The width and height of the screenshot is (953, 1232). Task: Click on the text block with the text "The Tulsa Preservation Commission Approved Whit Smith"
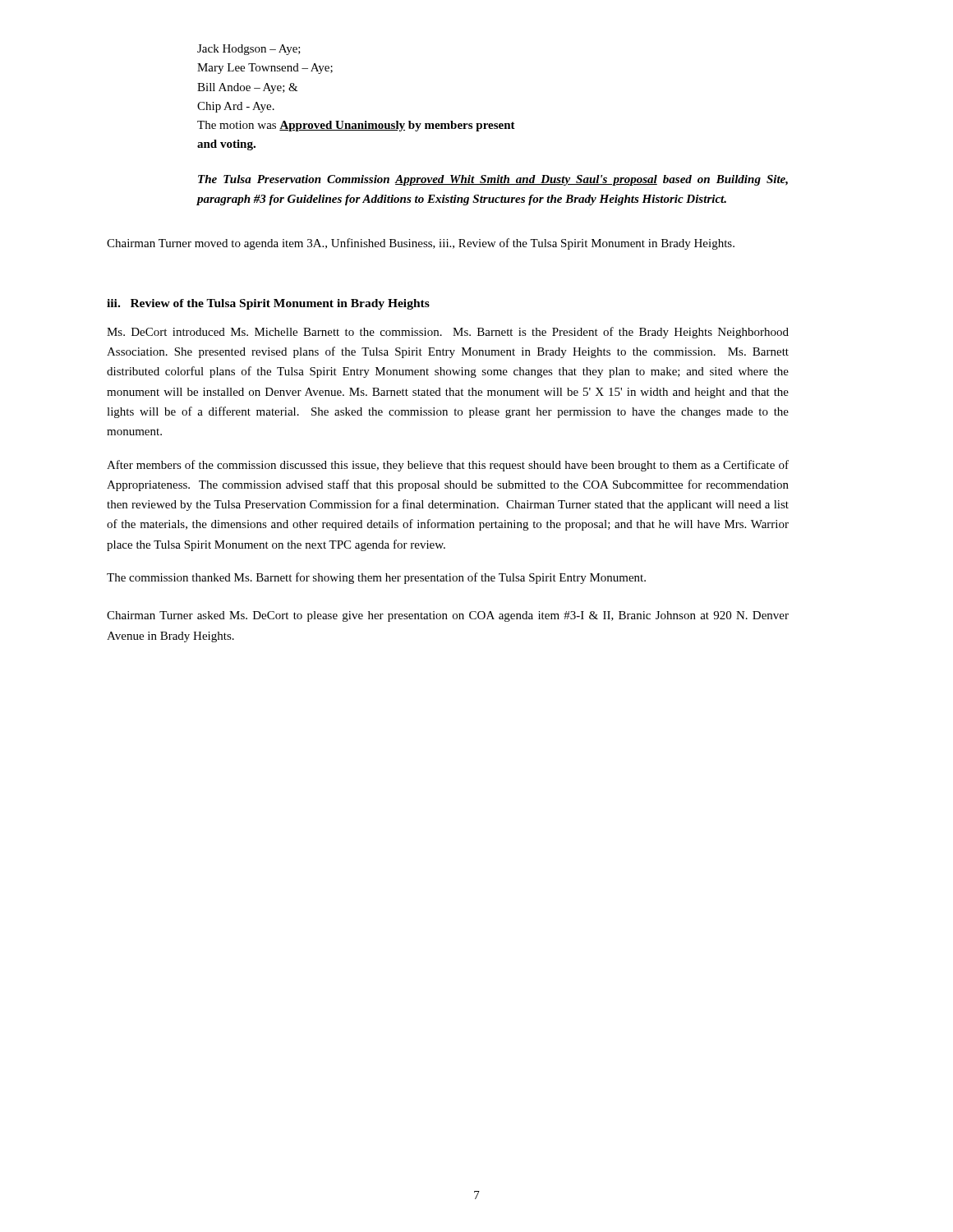coord(493,188)
